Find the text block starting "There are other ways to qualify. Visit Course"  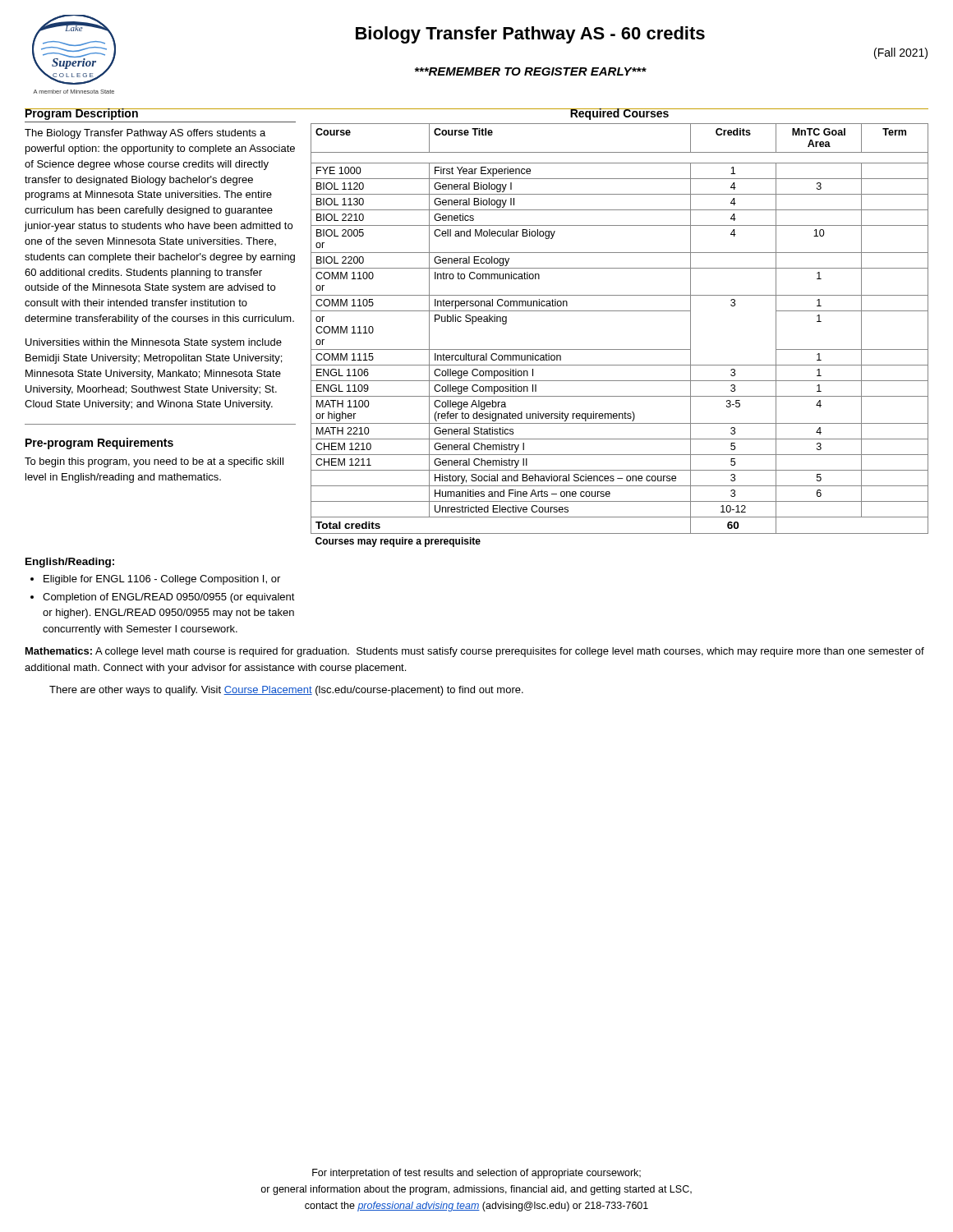(287, 690)
